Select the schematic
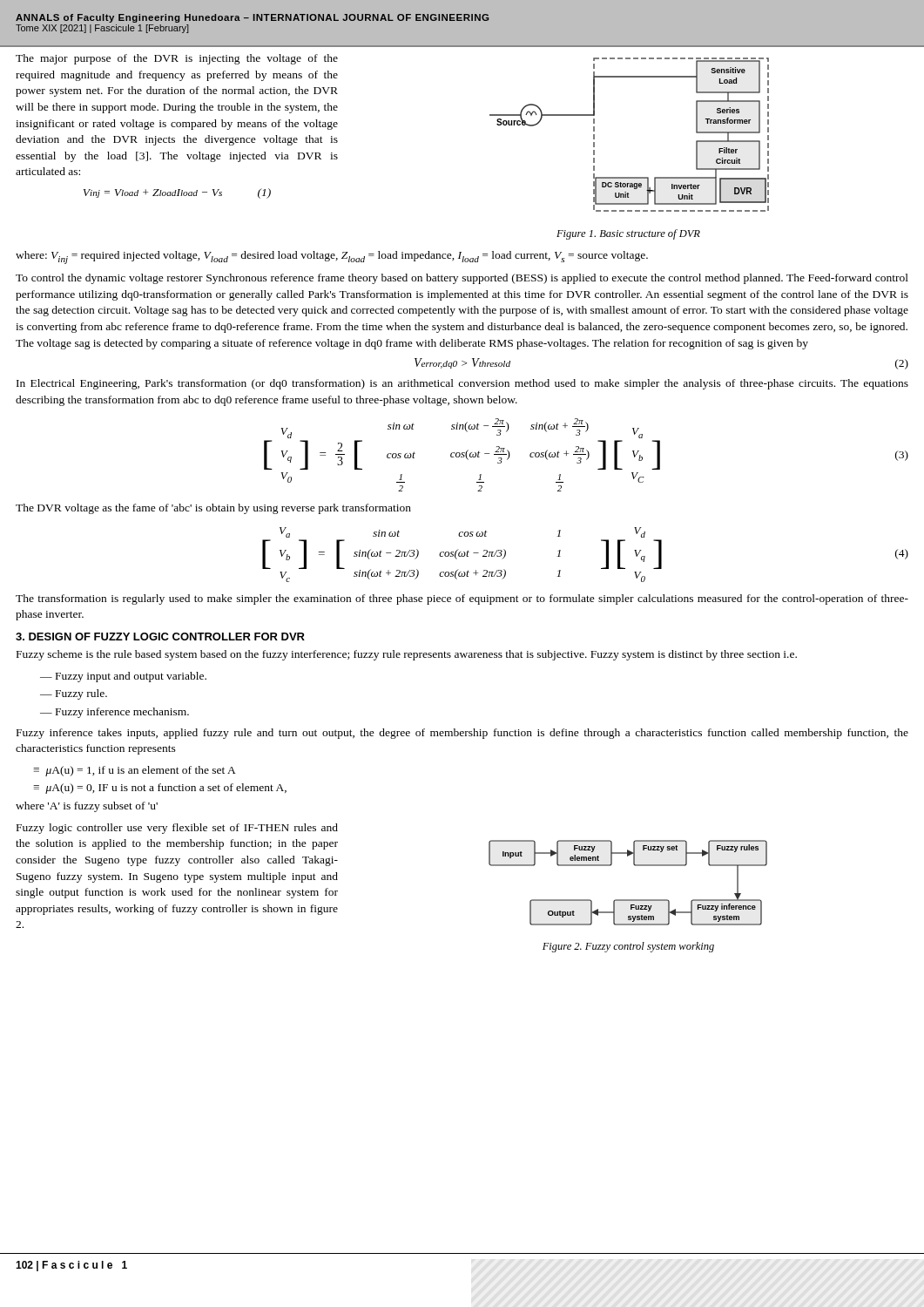This screenshot has width=924, height=1307. tap(628, 139)
